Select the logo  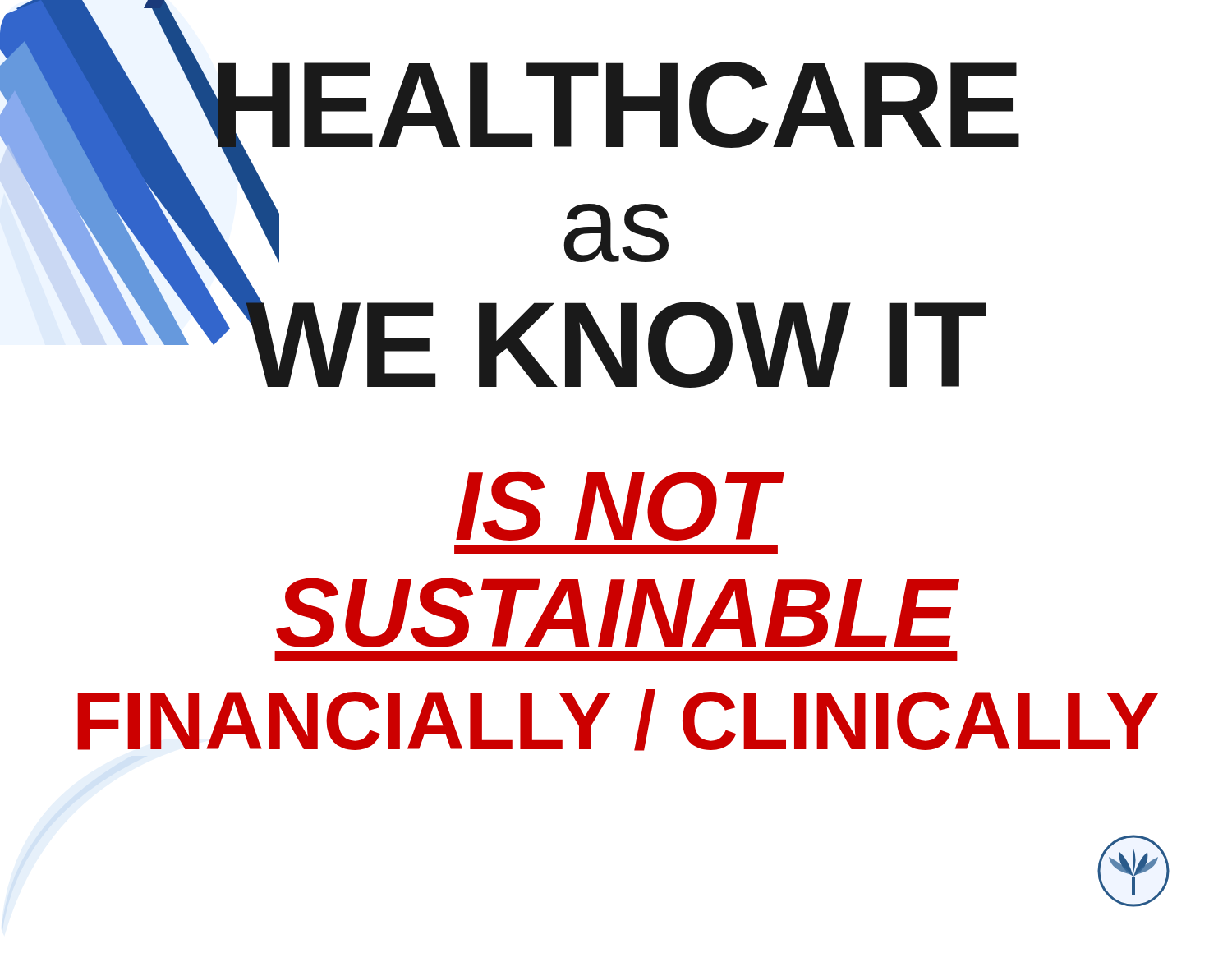click(x=1133, y=871)
